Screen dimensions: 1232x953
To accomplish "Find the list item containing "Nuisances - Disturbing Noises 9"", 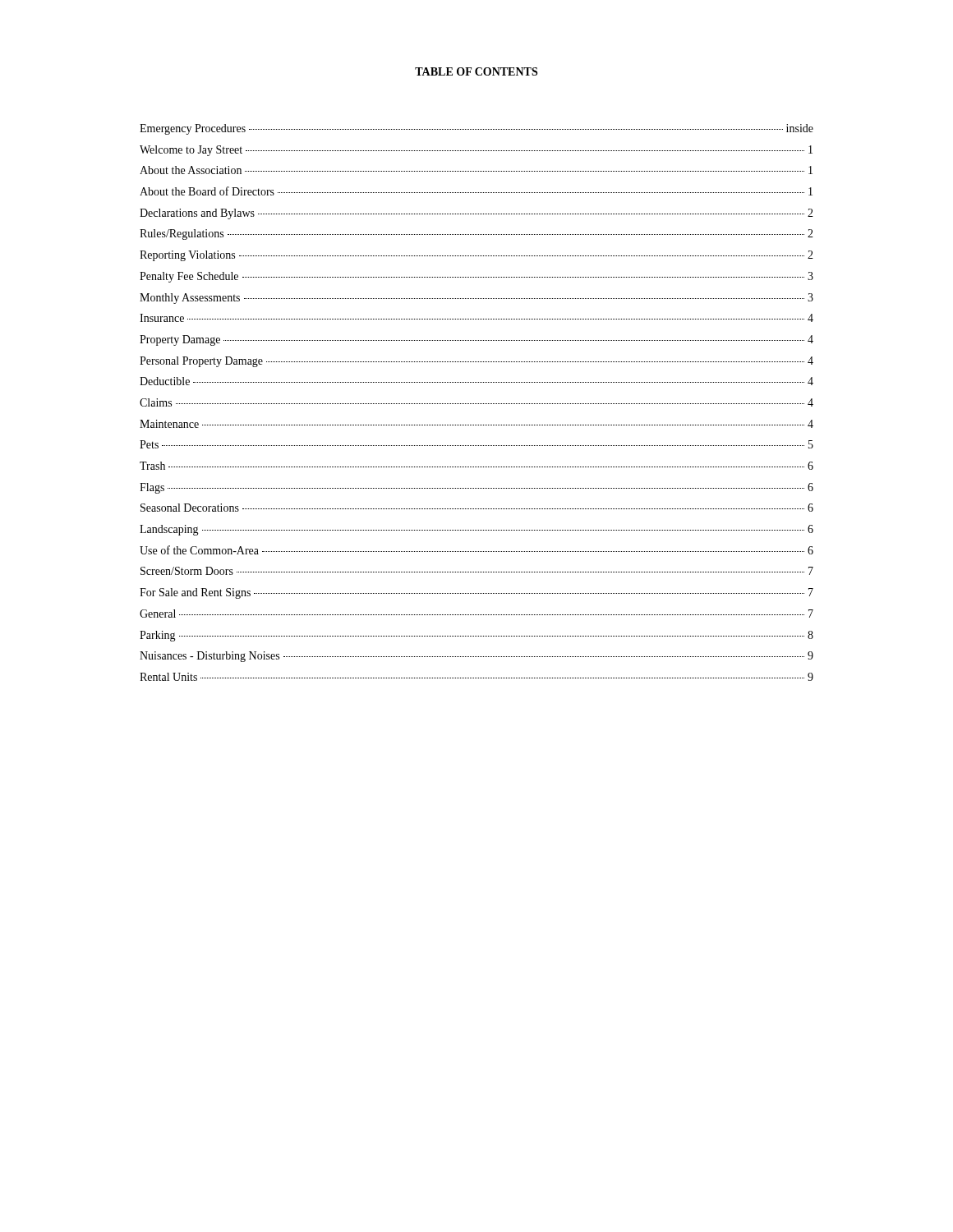I will coord(476,656).
